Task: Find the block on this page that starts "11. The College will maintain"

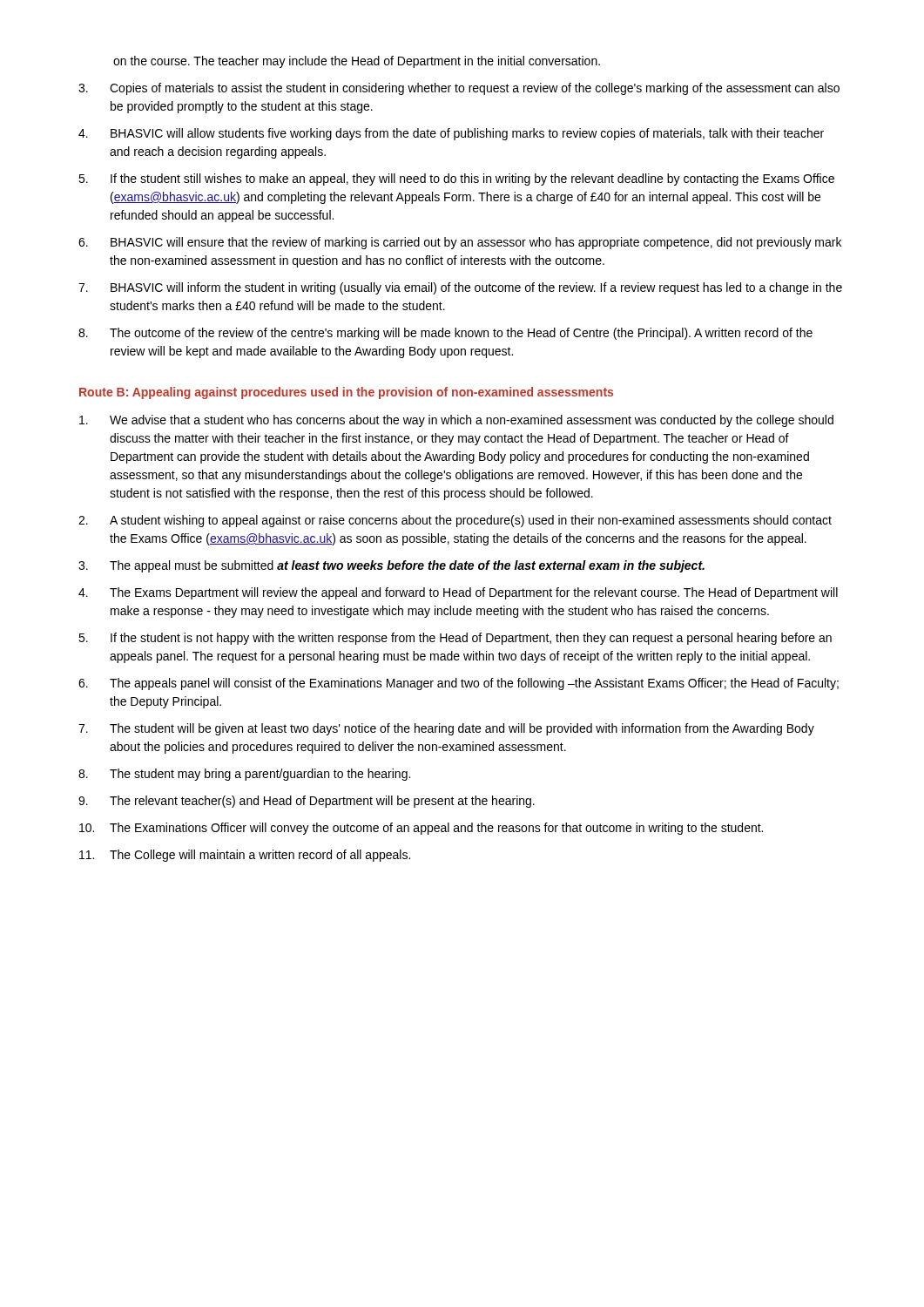Action: coord(245,856)
